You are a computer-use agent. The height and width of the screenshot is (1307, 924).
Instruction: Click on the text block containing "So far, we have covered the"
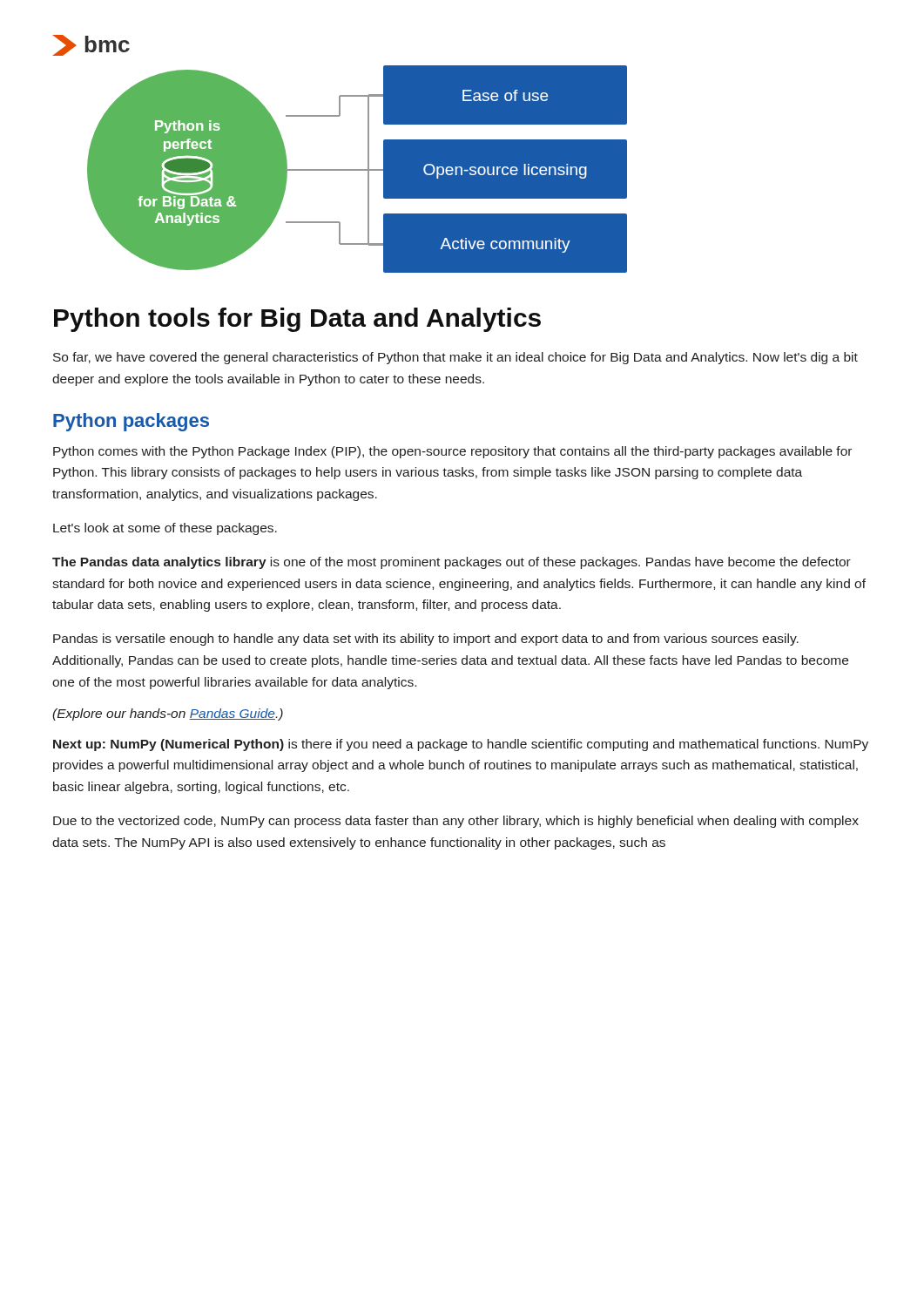click(x=455, y=368)
